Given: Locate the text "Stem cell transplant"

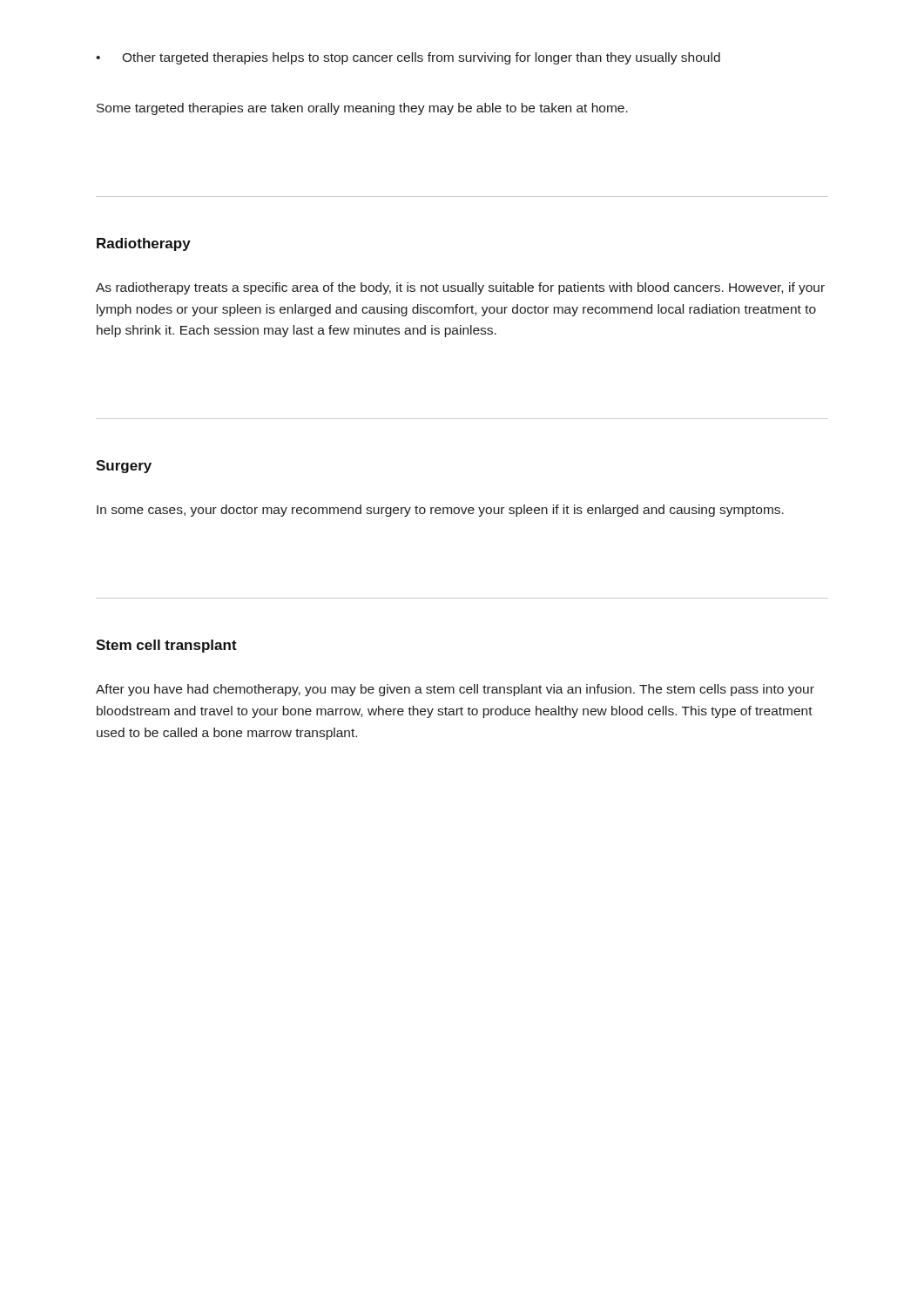Looking at the screenshot, I should tap(166, 646).
